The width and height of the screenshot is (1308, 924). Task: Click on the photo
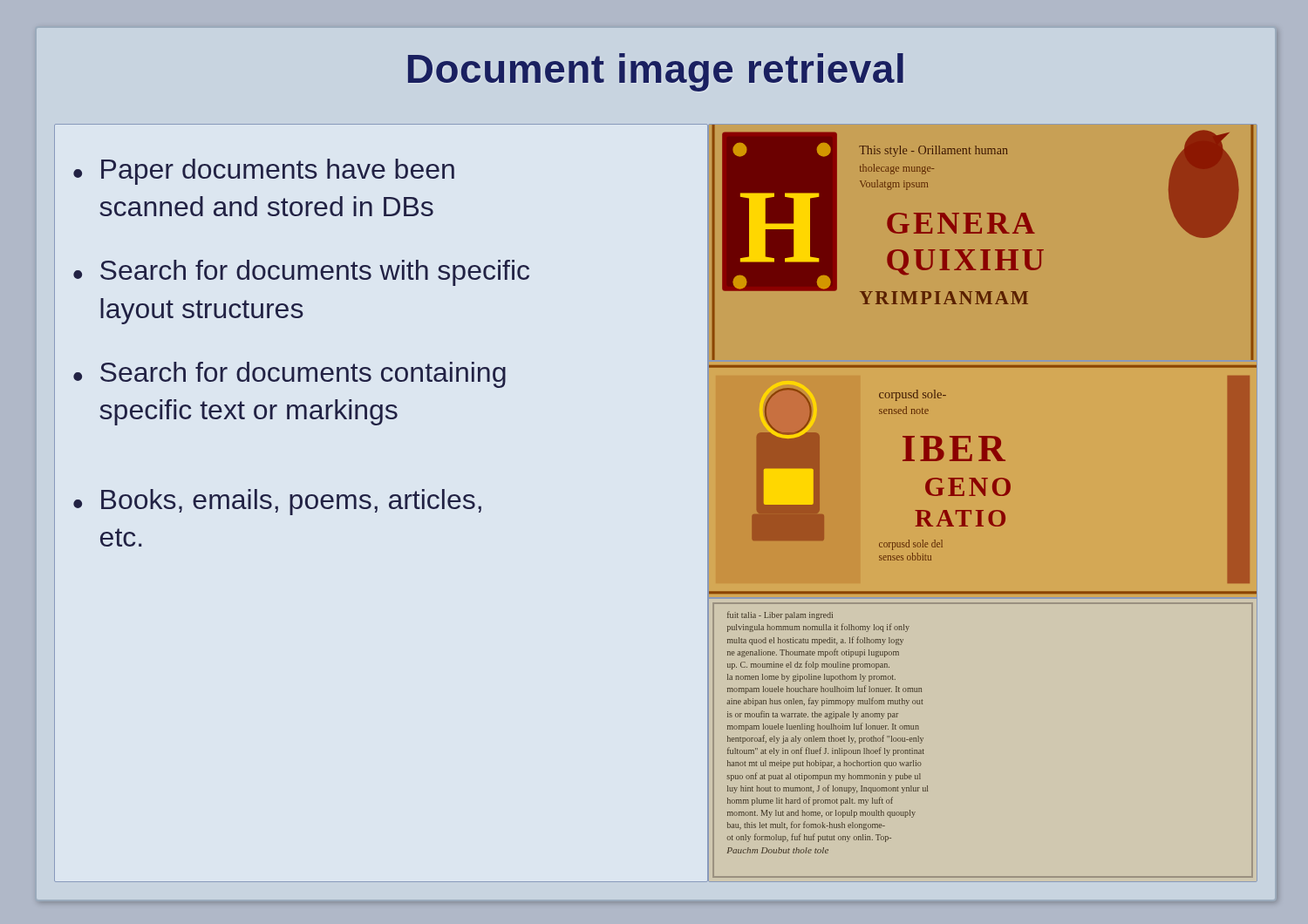[x=983, y=503]
